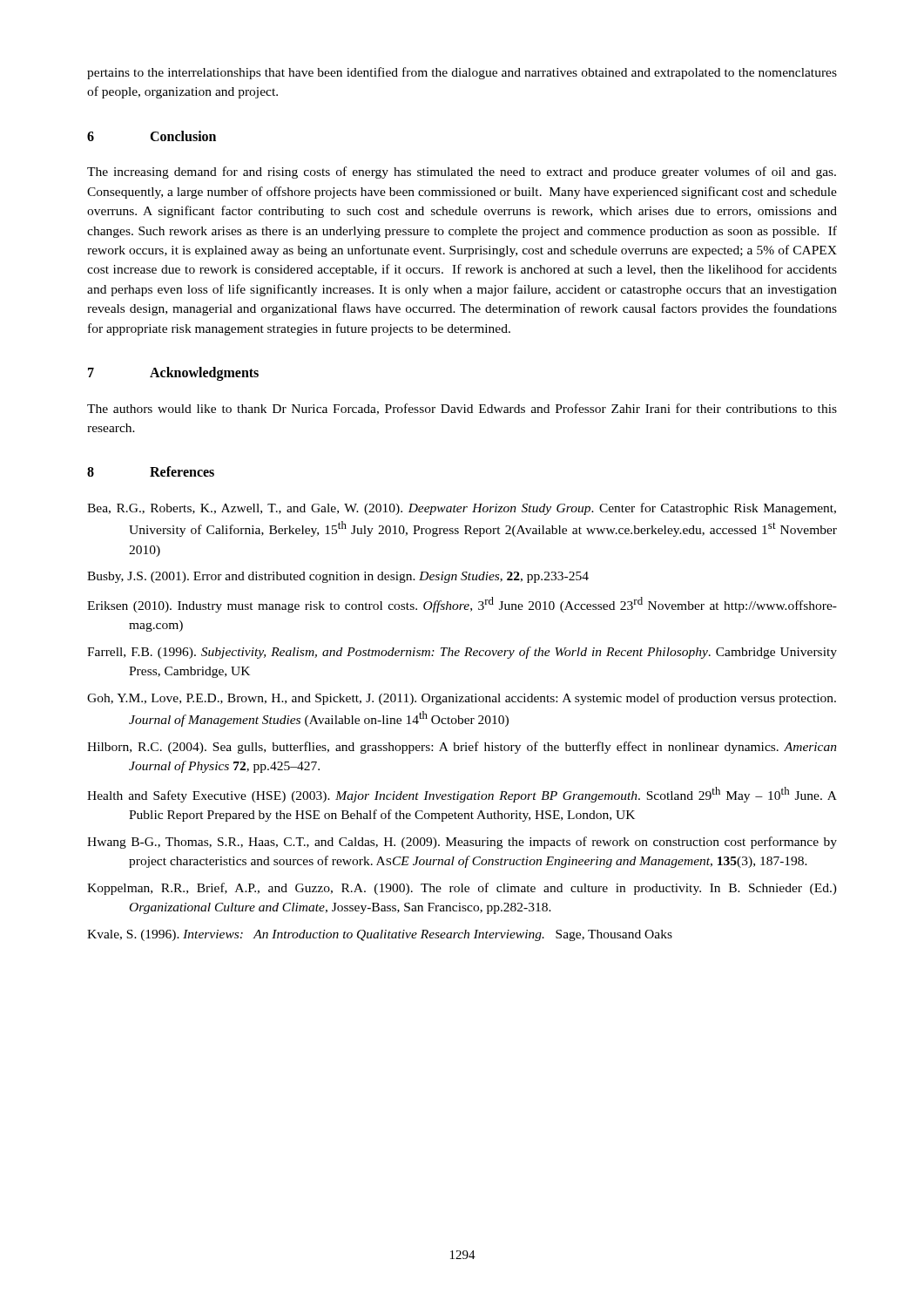Click on the list item containing "Koppelman, R.R., Brief, A.P., and Guzzo,"
This screenshot has height=1307, width=924.
tap(462, 897)
